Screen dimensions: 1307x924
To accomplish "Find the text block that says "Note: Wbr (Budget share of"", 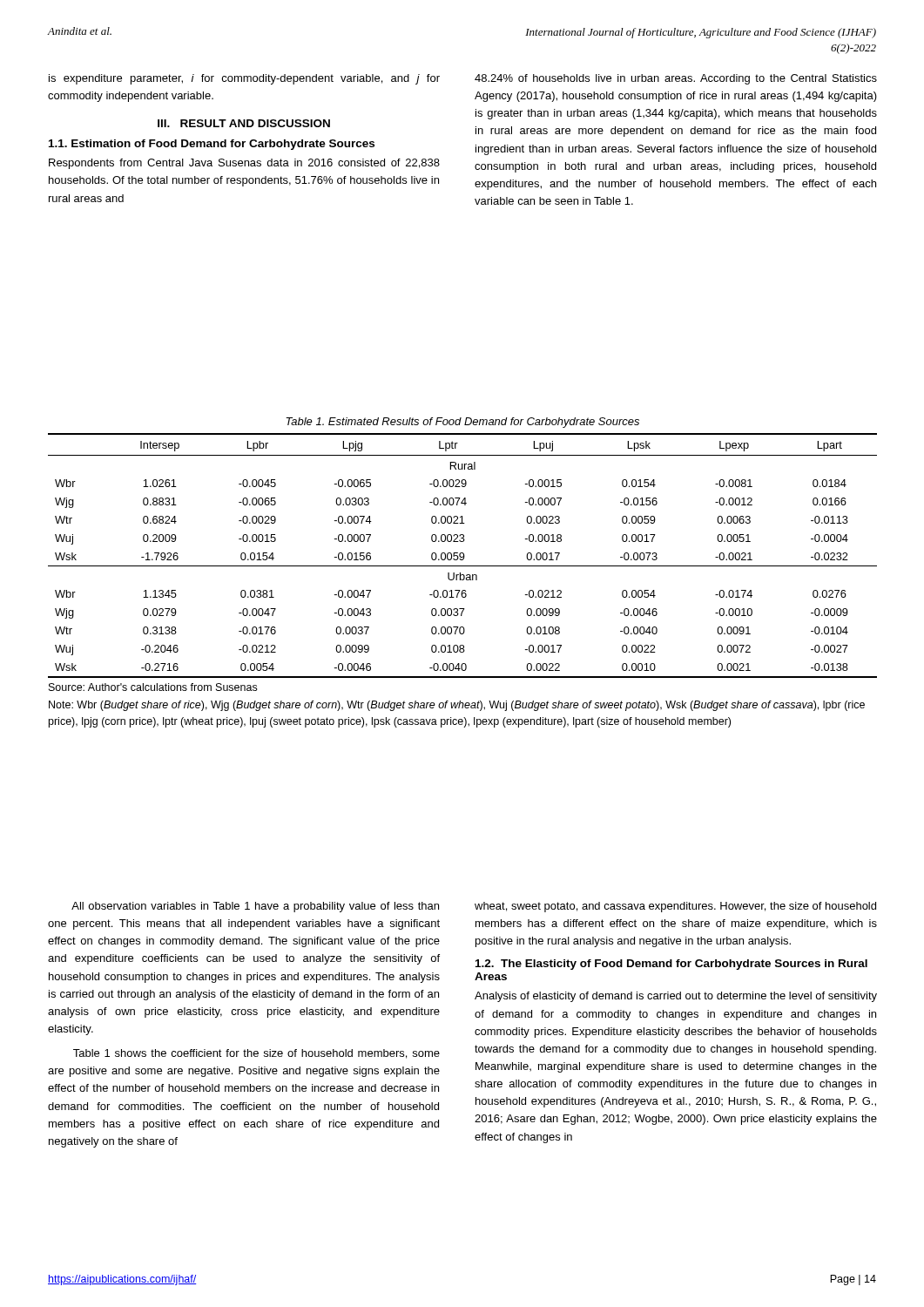I will (457, 713).
